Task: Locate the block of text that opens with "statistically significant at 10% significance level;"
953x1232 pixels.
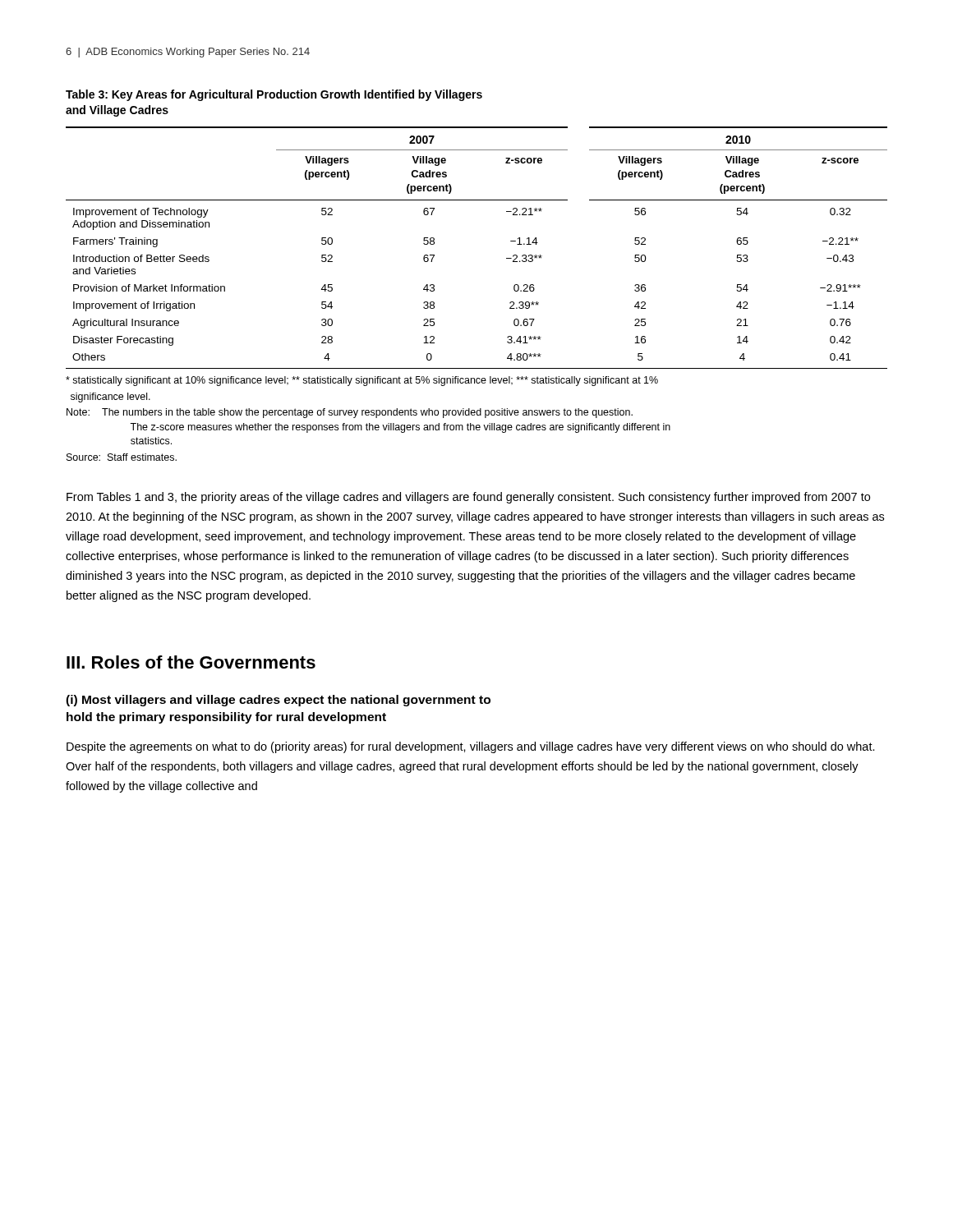Action: (x=476, y=420)
